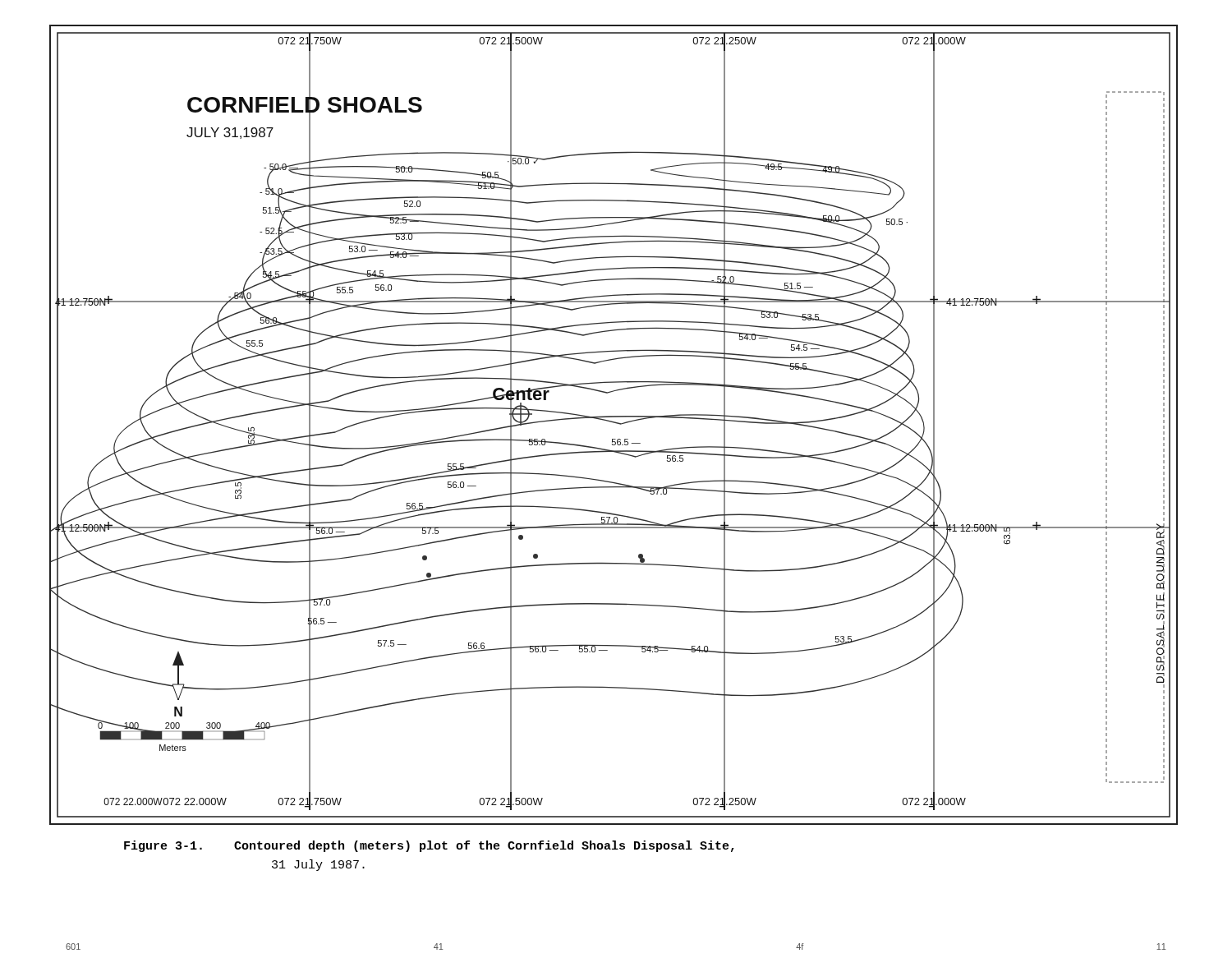Locate the map
This screenshot has height=958, width=1232.
click(x=614, y=425)
